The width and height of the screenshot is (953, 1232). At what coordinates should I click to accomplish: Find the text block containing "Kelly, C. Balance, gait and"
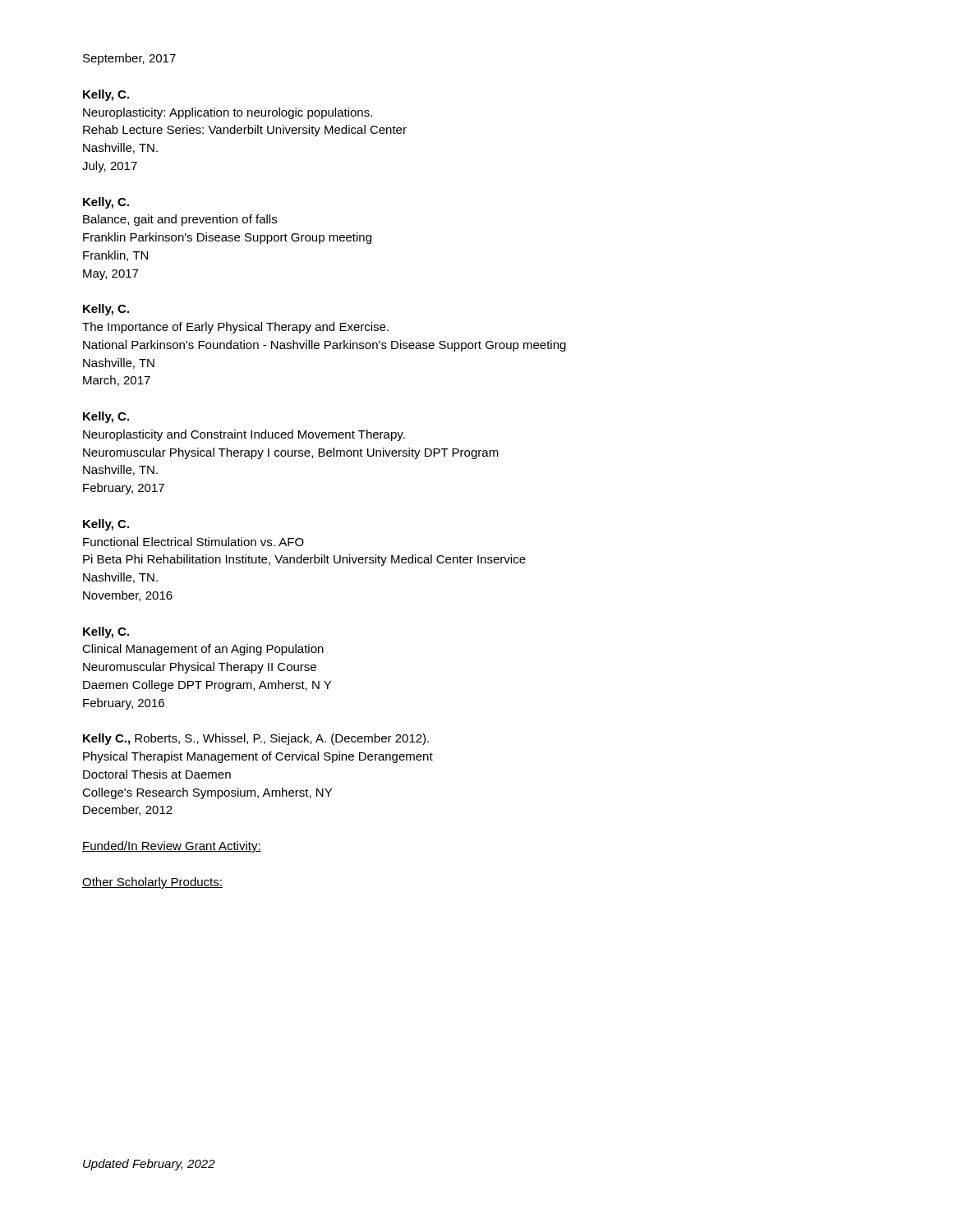tap(106, 203)
